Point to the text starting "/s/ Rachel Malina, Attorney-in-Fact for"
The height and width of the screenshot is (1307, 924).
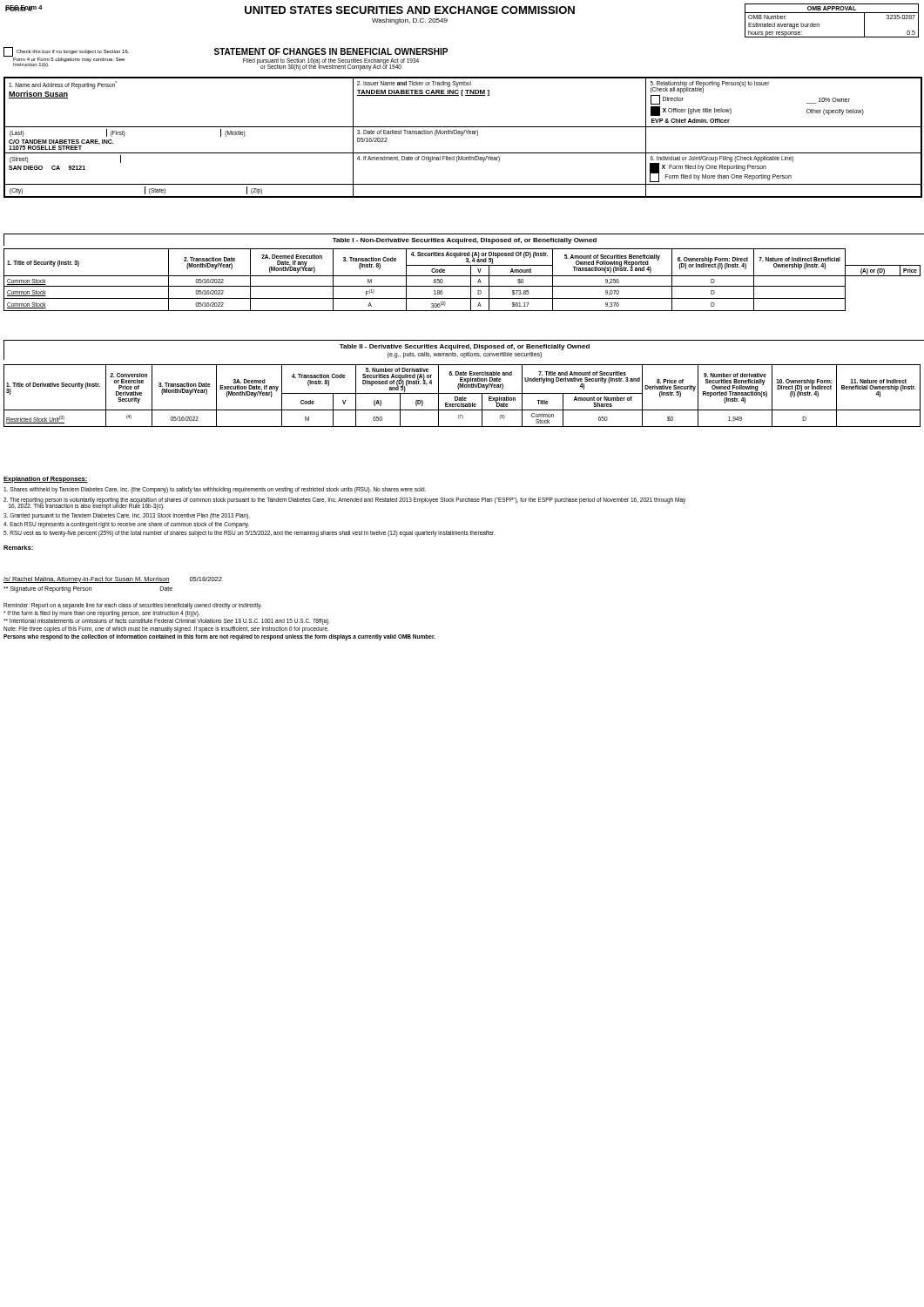pyautogui.click(x=113, y=579)
